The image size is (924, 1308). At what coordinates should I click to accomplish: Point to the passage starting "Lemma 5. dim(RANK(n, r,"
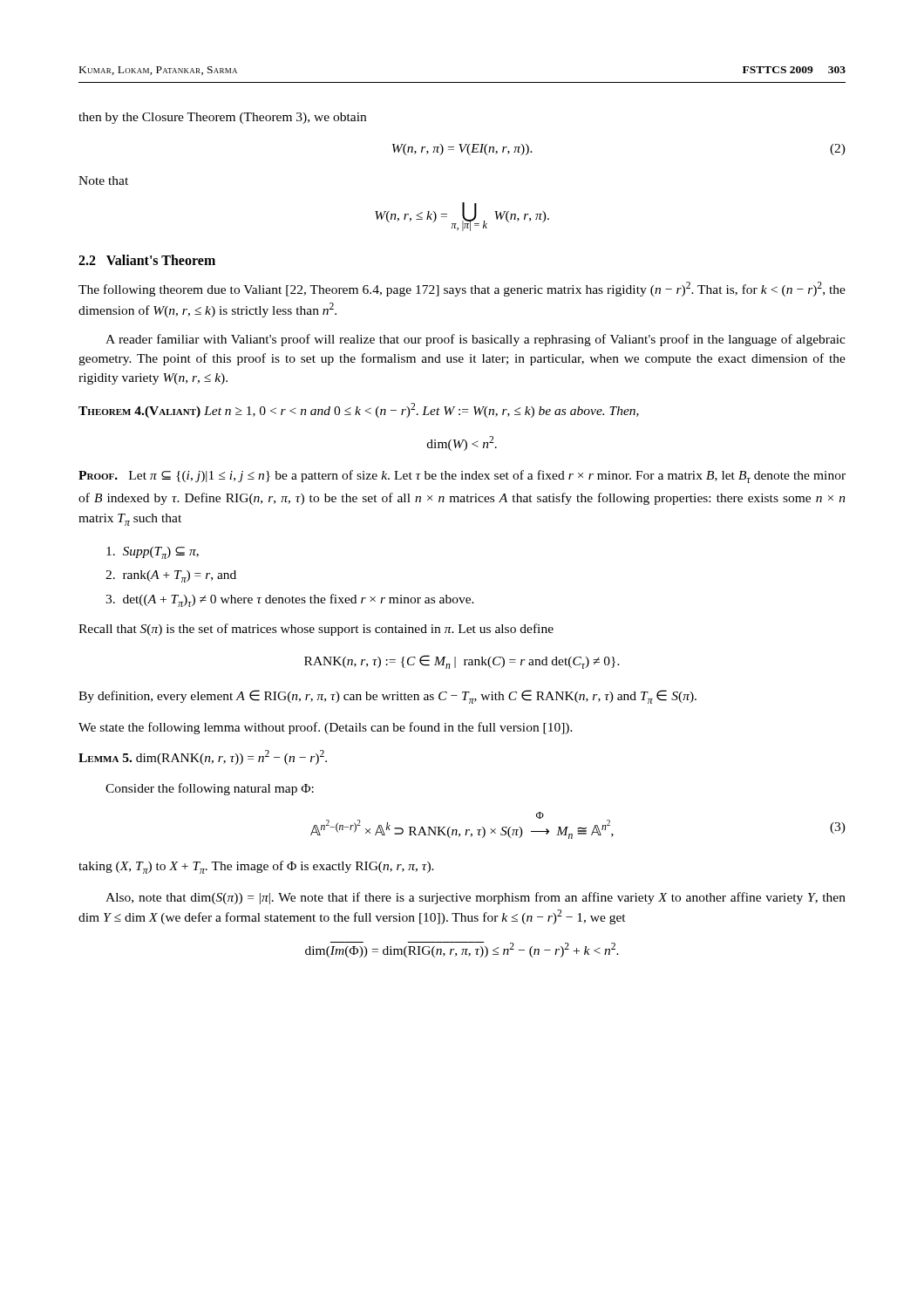click(x=203, y=757)
